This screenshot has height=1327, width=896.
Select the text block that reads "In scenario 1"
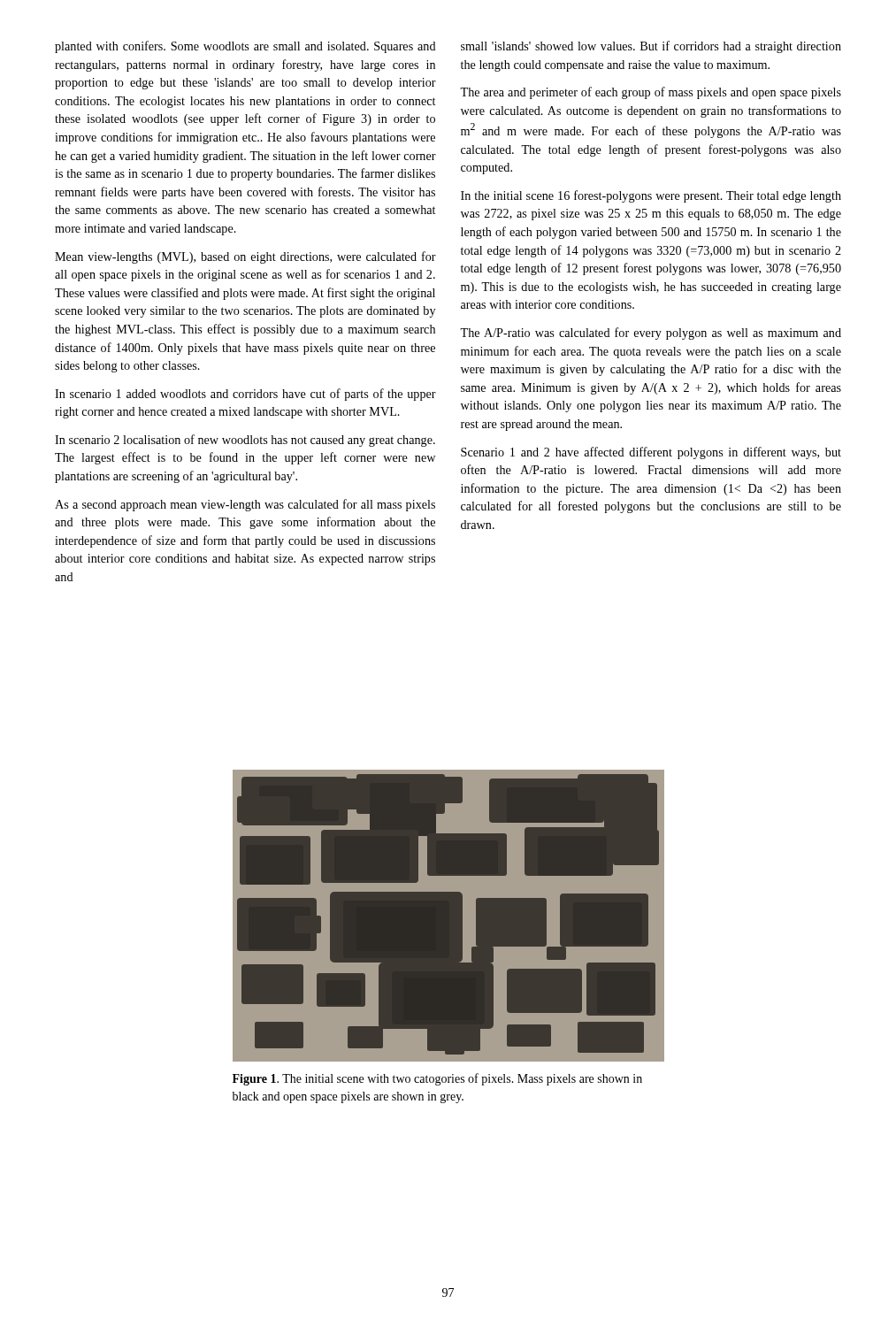pos(245,403)
